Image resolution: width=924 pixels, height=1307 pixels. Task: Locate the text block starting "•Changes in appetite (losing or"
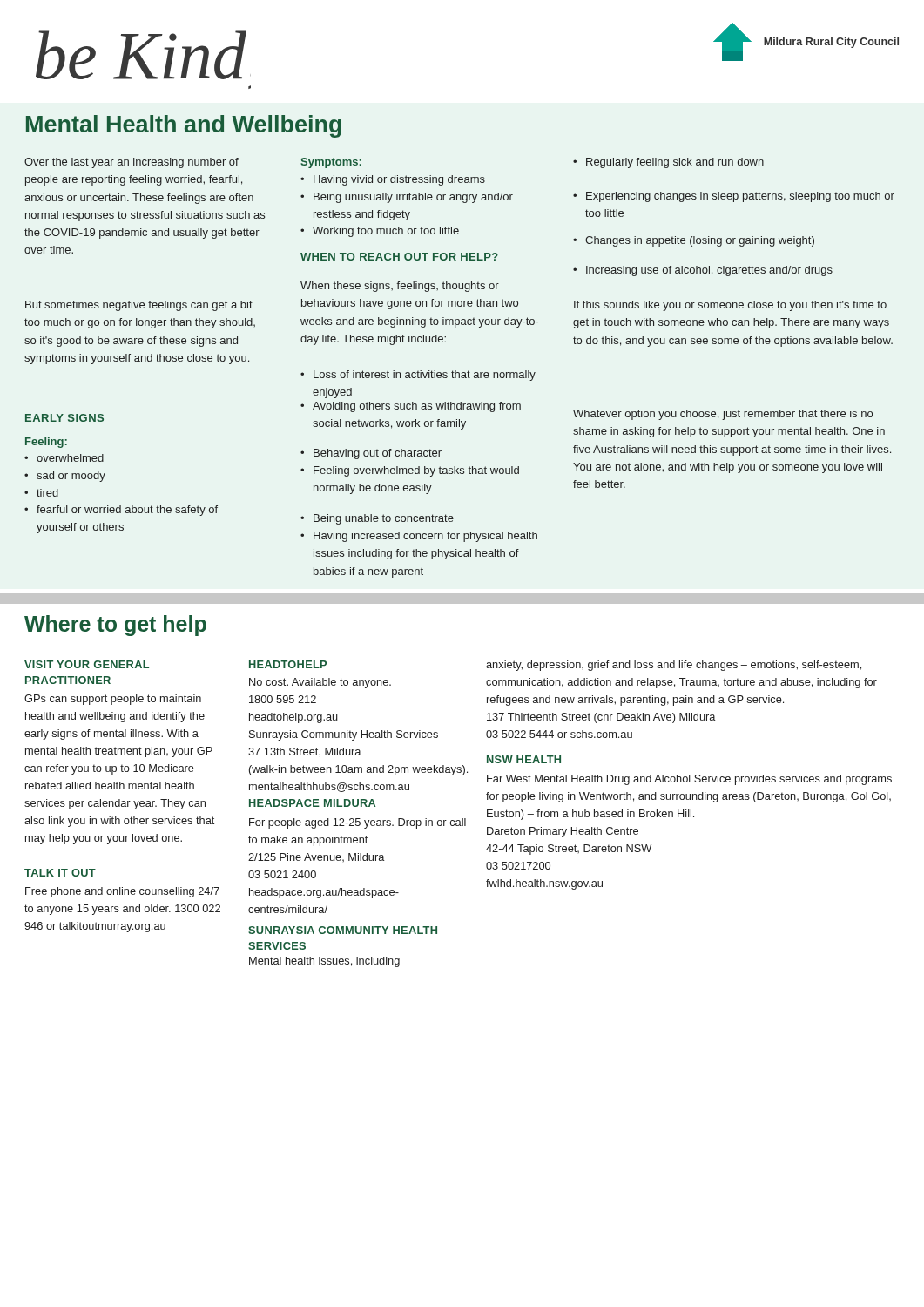click(736, 241)
